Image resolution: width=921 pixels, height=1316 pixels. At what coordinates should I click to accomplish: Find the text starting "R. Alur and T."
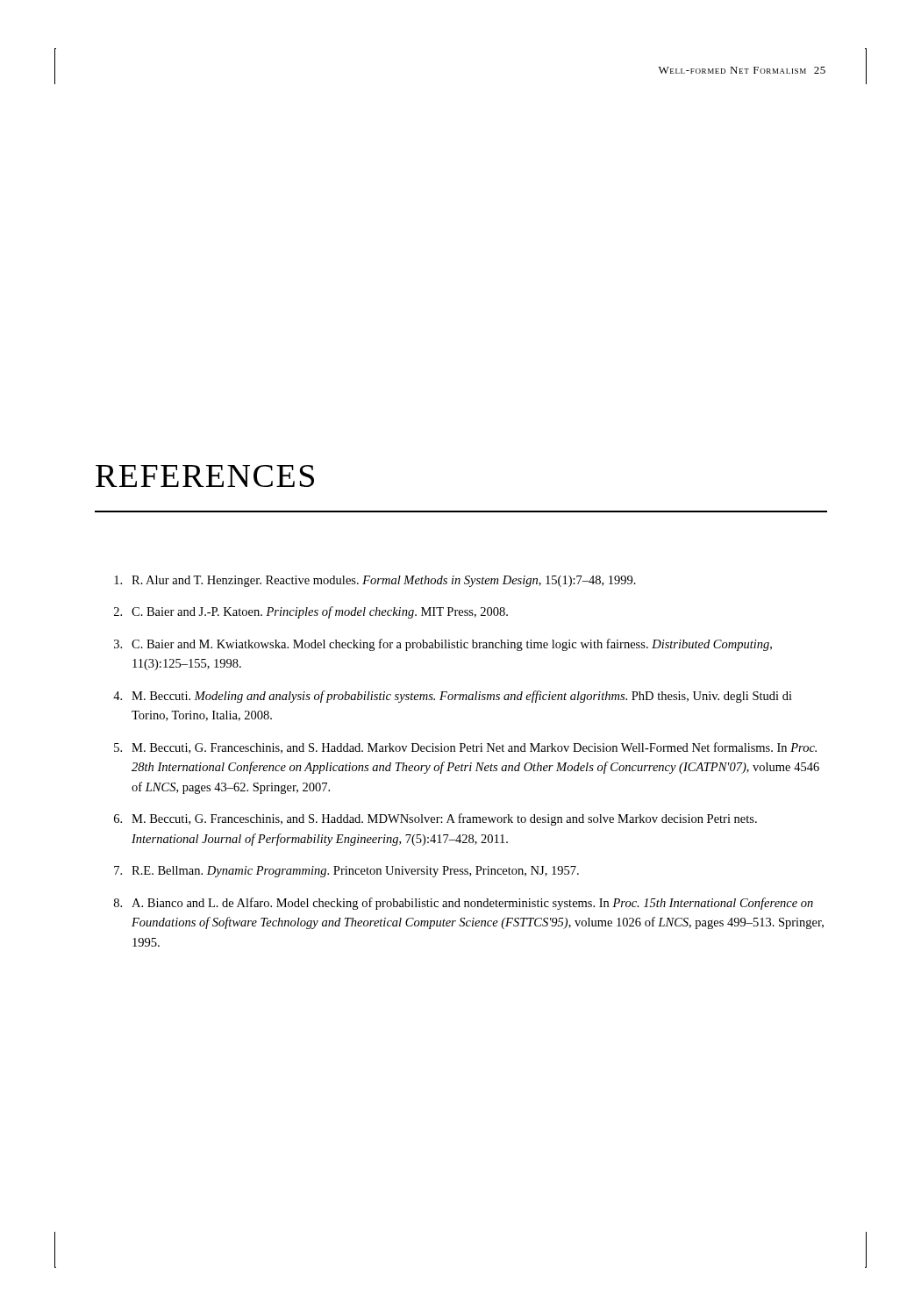click(461, 580)
